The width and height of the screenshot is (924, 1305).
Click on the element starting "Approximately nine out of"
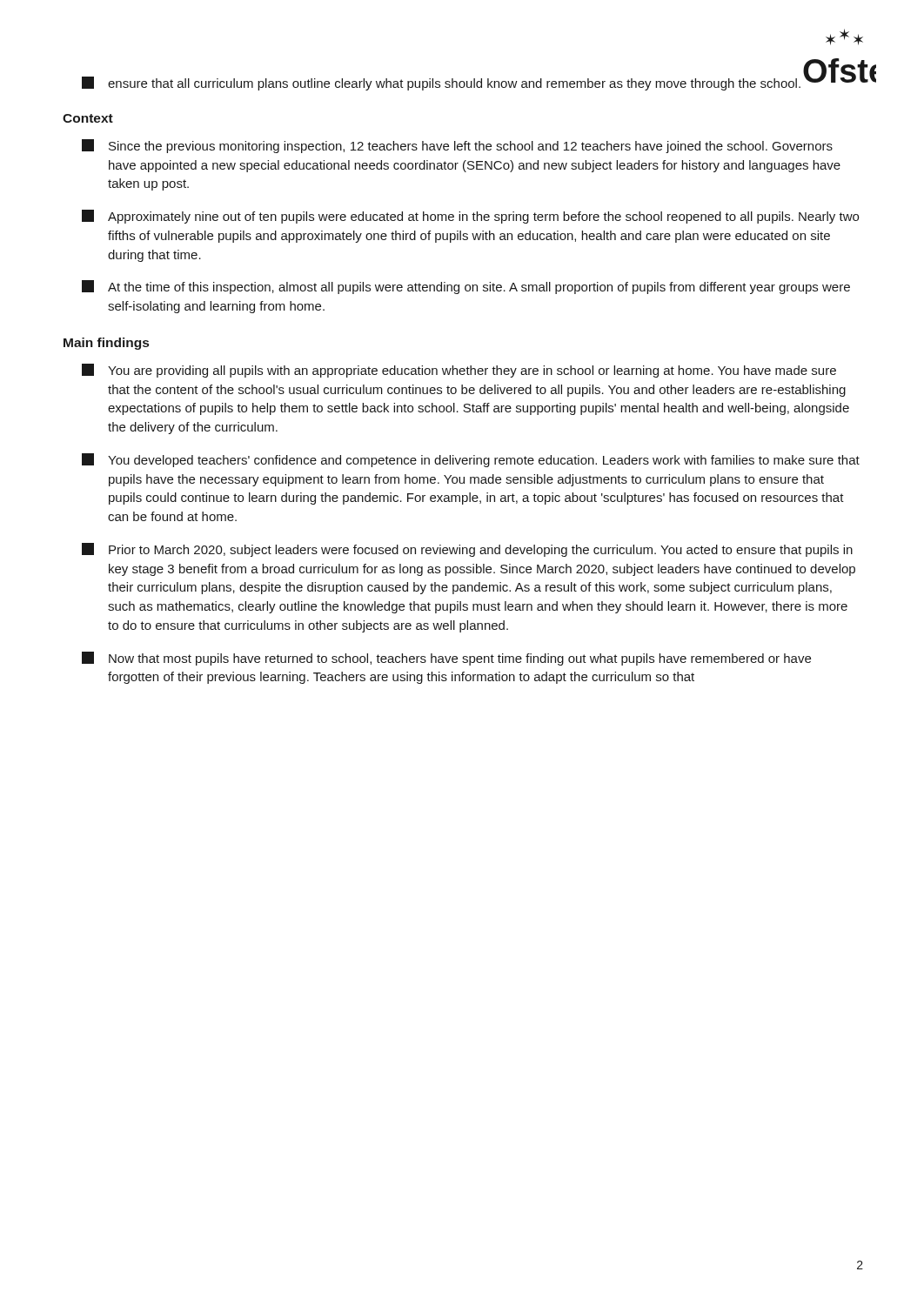[472, 235]
